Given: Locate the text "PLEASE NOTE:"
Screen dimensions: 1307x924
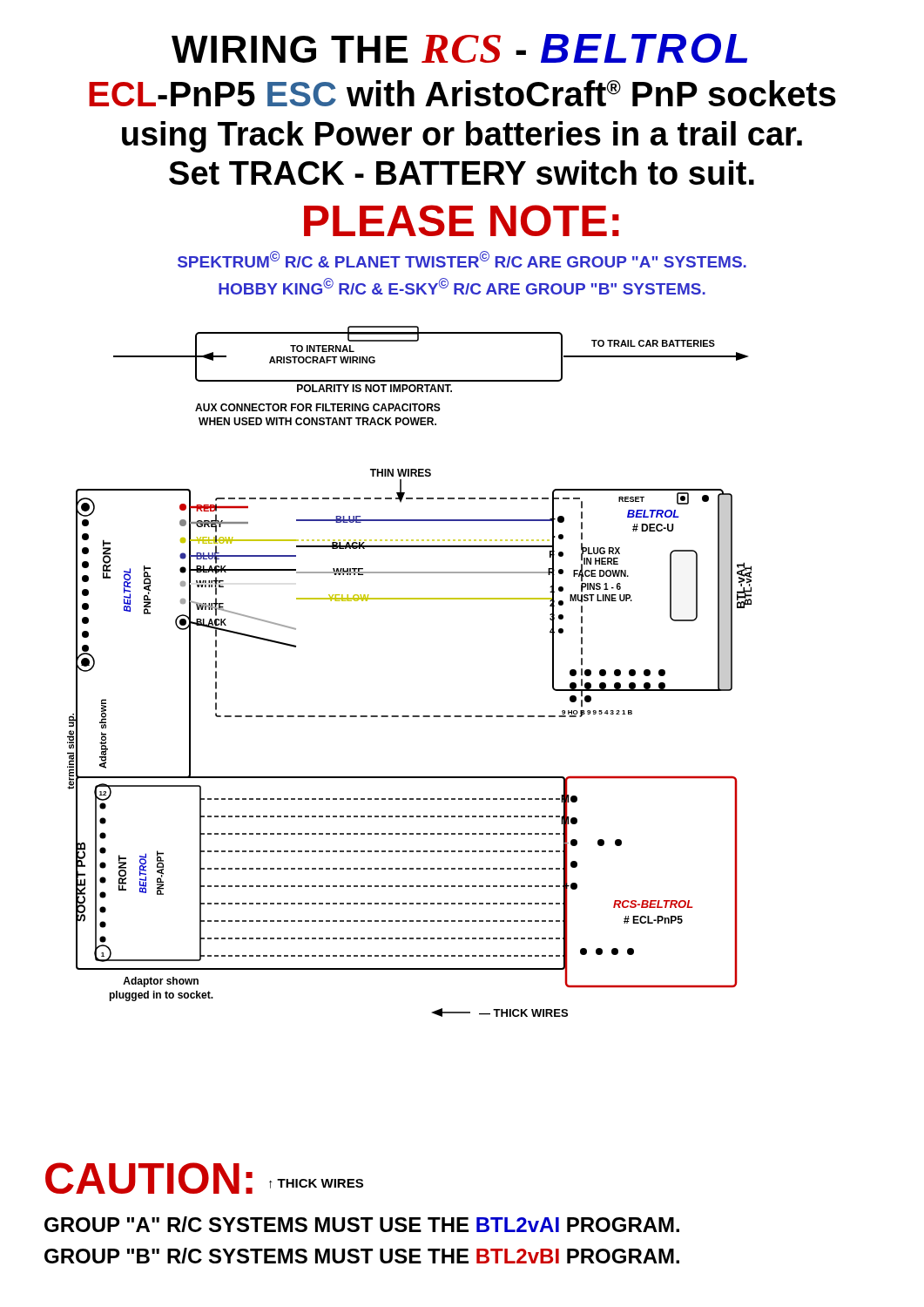Looking at the screenshot, I should [x=462, y=222].
